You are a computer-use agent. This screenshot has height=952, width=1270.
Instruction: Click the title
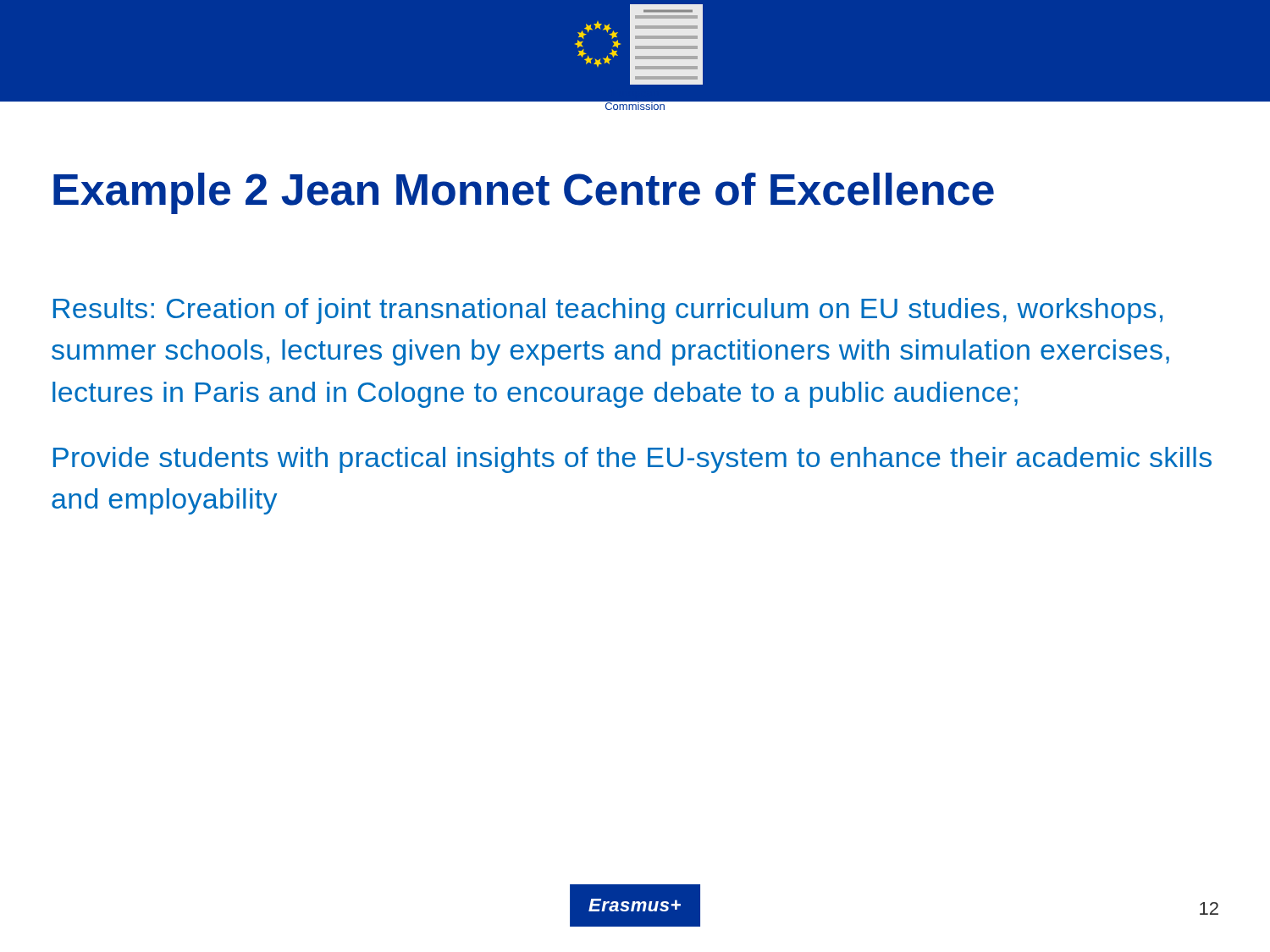click(635, 190)
